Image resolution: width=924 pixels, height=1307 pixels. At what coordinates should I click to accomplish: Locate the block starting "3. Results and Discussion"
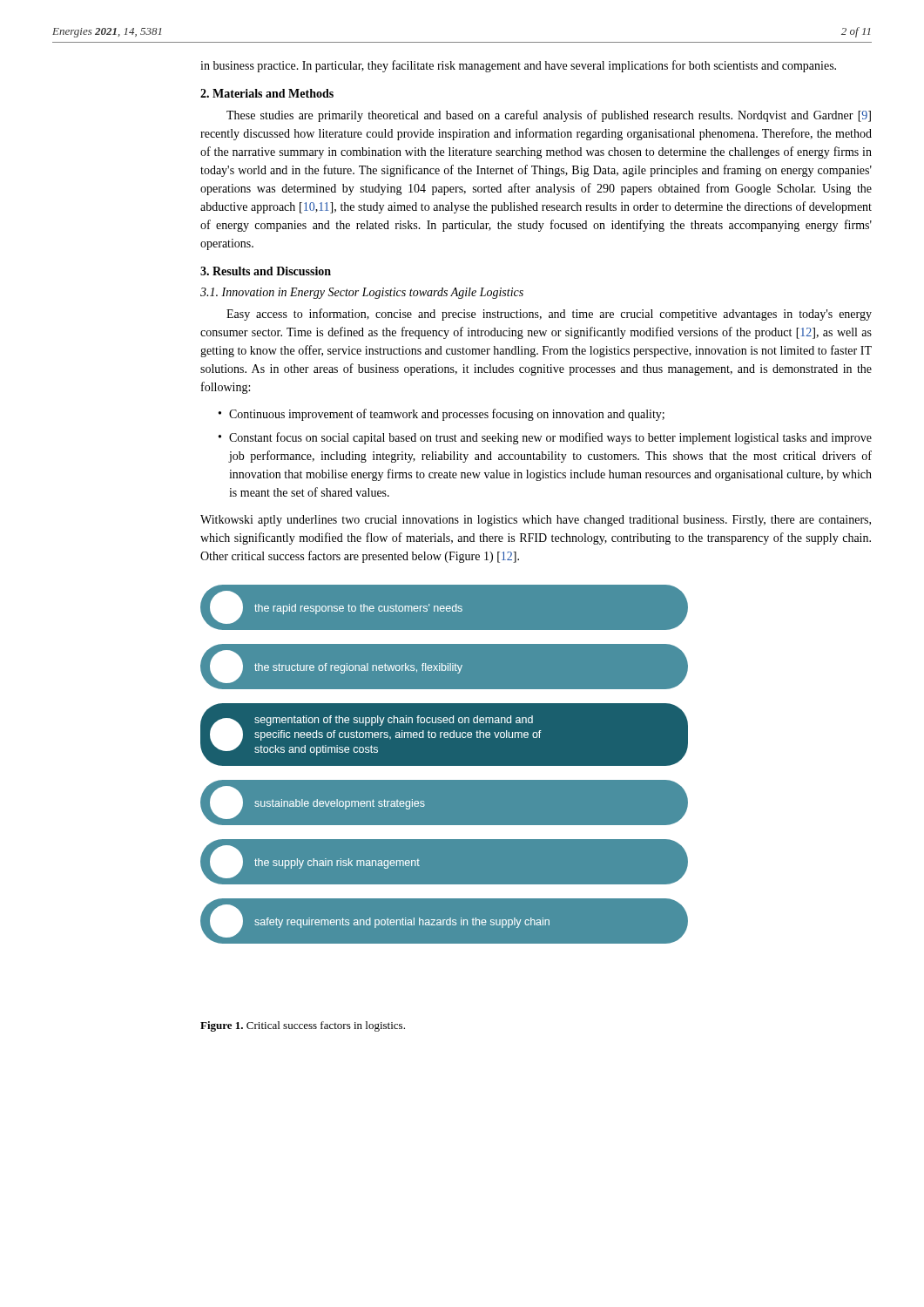266,271
